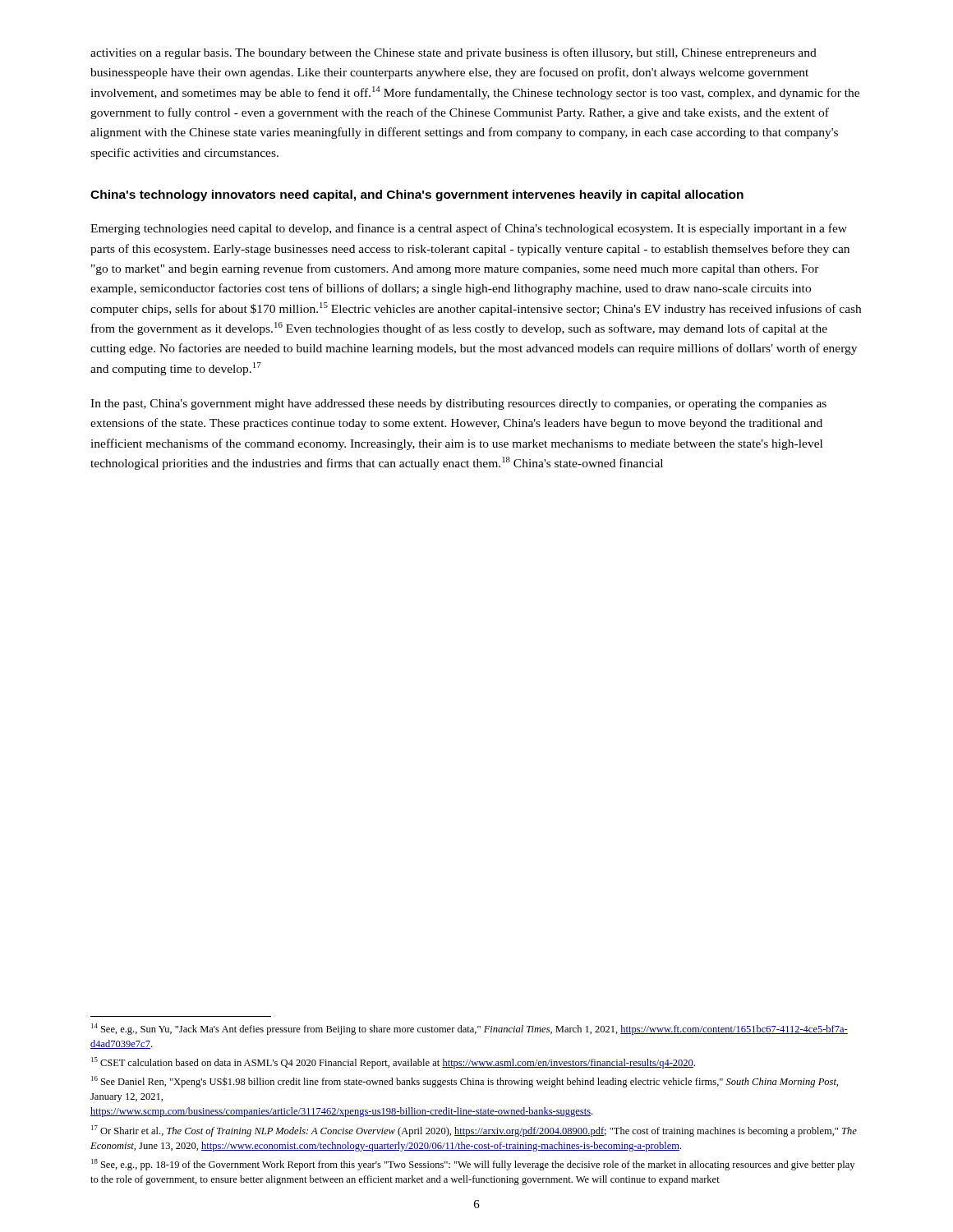Select the text block that says "In the past, China's government might have"
953x1232 pixels.
coord(459,433)
